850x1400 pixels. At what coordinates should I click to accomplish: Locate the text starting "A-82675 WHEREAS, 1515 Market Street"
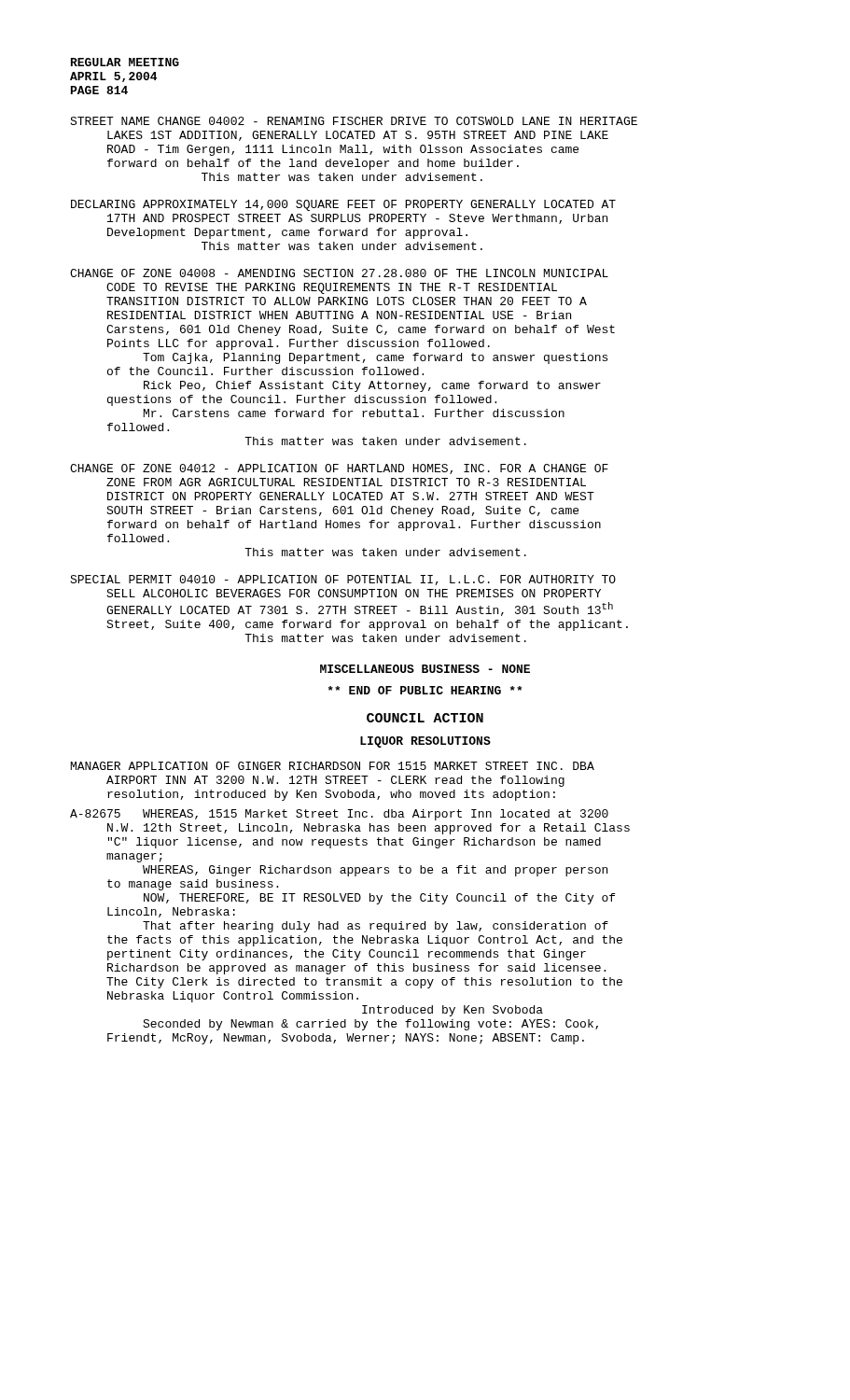425,927
